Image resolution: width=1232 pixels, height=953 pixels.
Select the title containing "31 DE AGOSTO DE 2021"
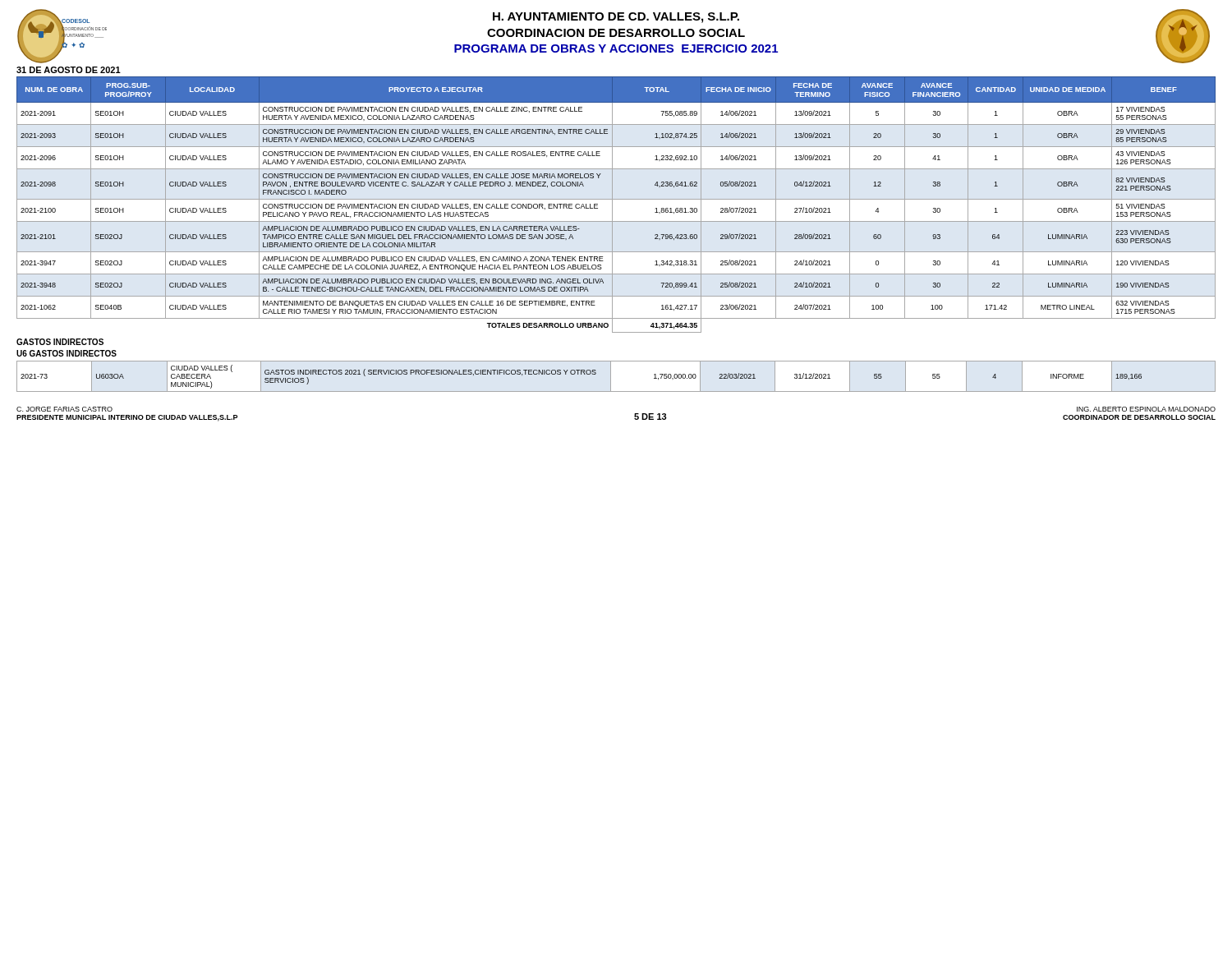click(68, 69)
